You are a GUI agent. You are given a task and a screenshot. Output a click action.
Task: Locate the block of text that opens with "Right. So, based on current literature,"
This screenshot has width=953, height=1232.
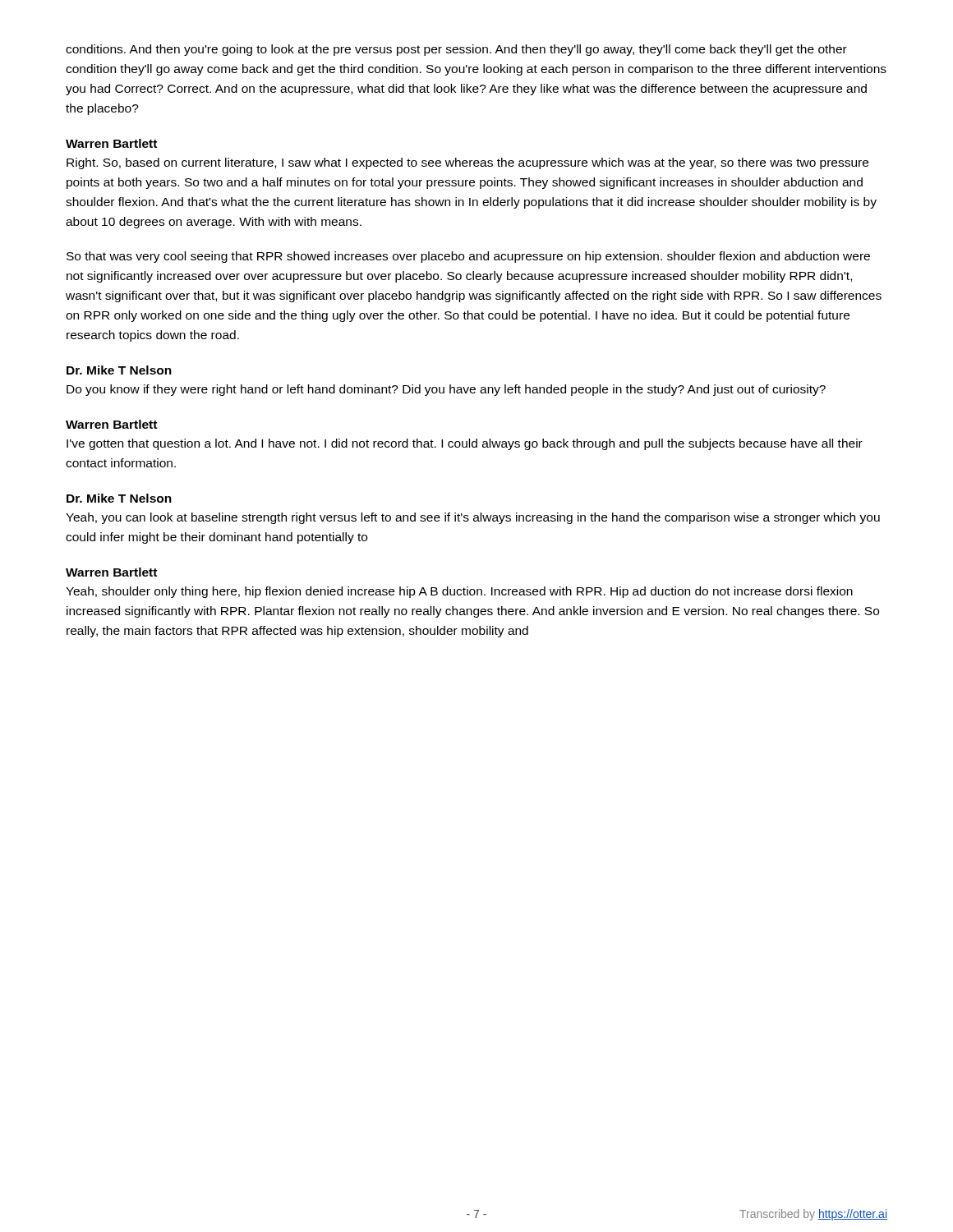pos(471,192)
